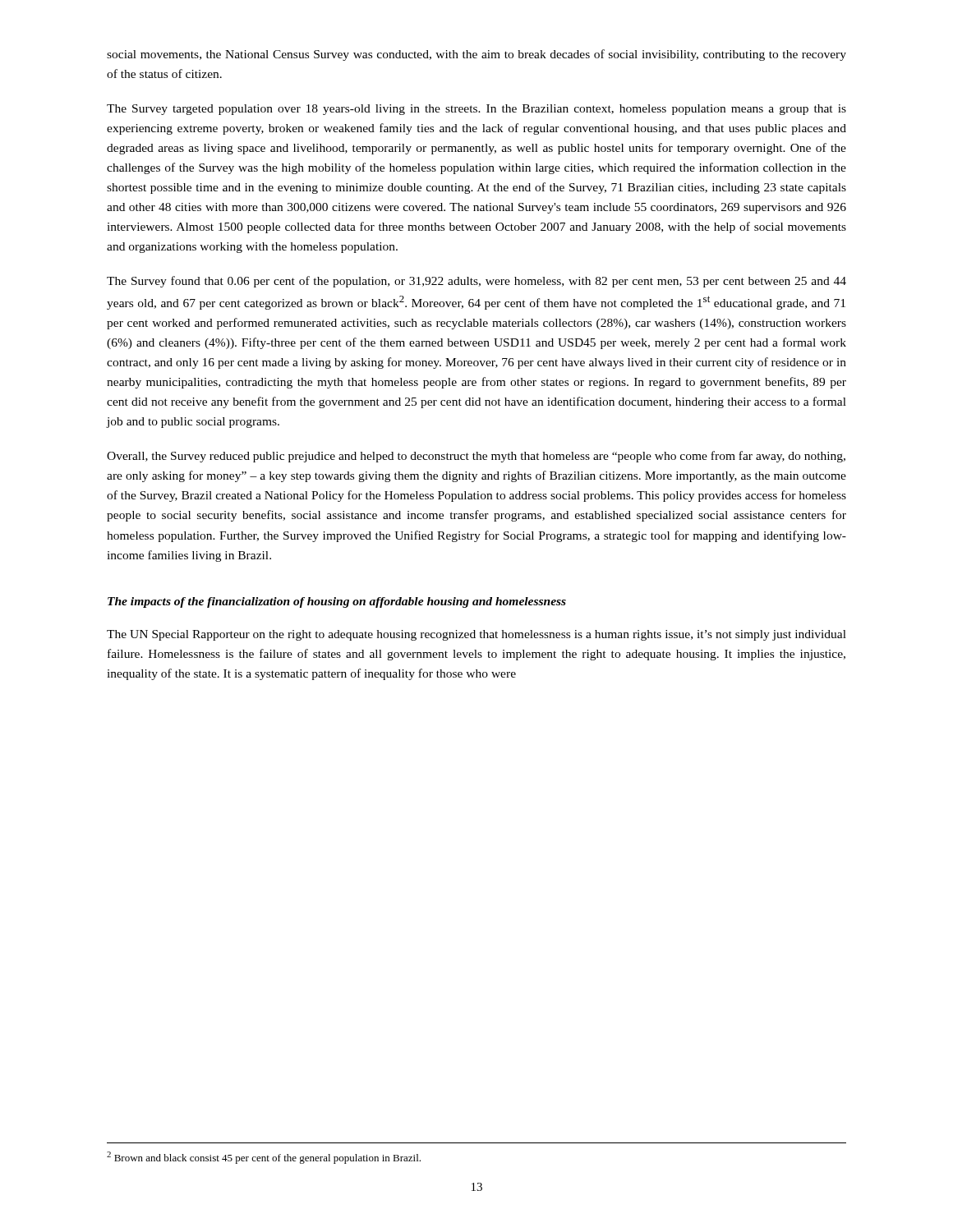Select the text block that reads "The UN Special Rapporteur"
The height and width of the screenshot is (1232, 953).
point(476,653)
